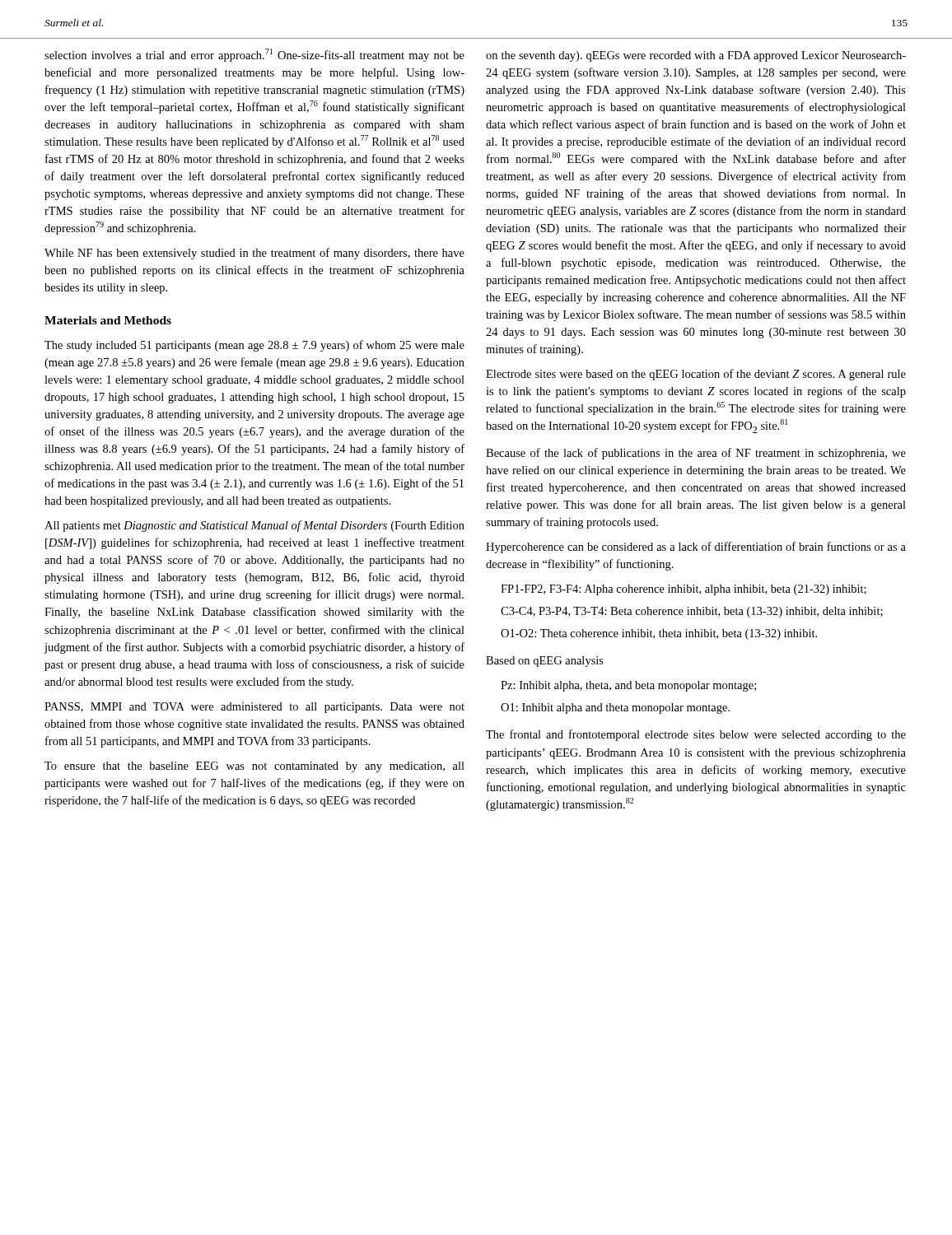The image size is (952, 1235).
Task: Select the element starting "O1-O2: Theta coherence inhibit, theta inhibit, beta"
Action: [659, 633]
